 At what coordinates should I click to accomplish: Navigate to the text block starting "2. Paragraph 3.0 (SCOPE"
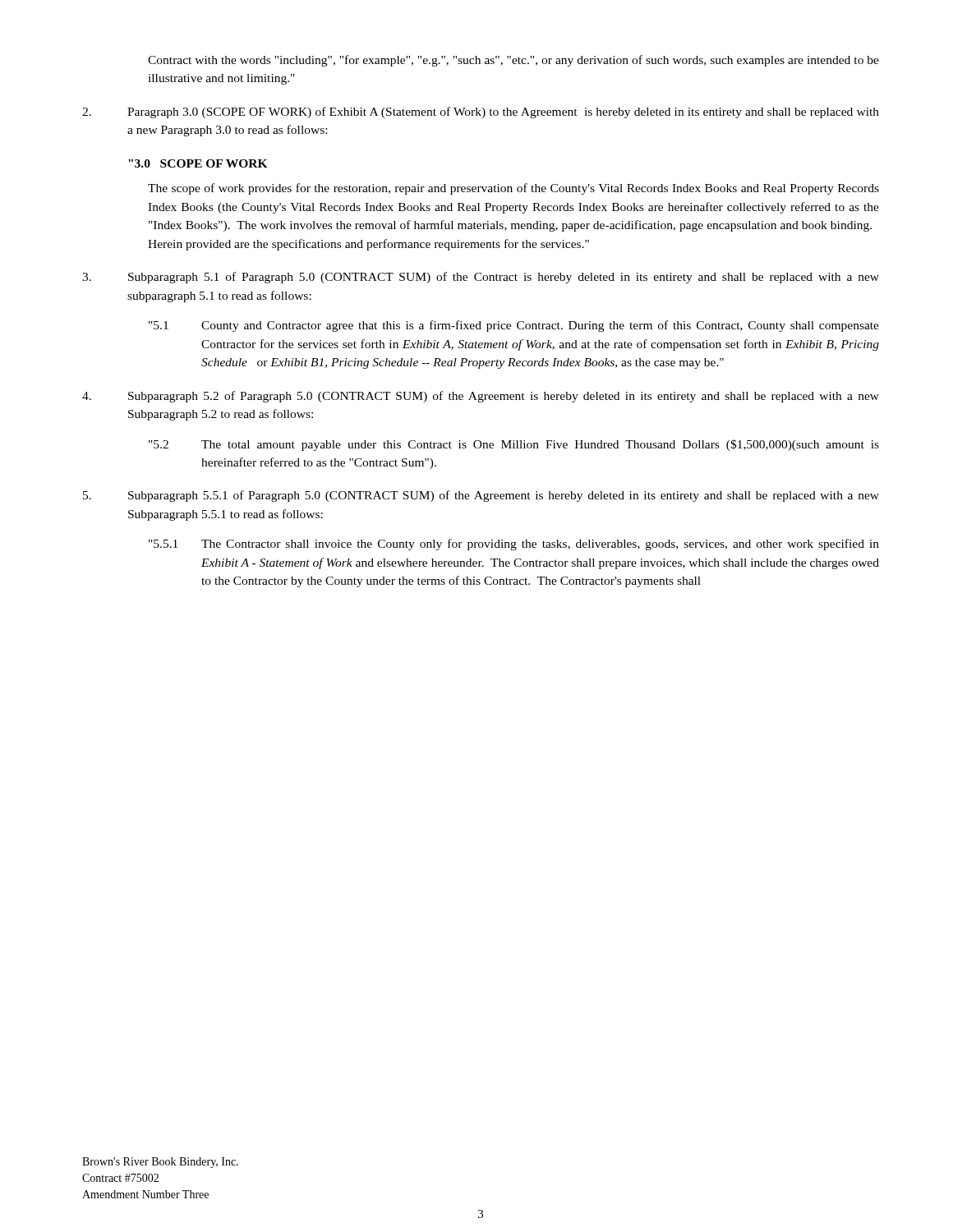point(481,121)
